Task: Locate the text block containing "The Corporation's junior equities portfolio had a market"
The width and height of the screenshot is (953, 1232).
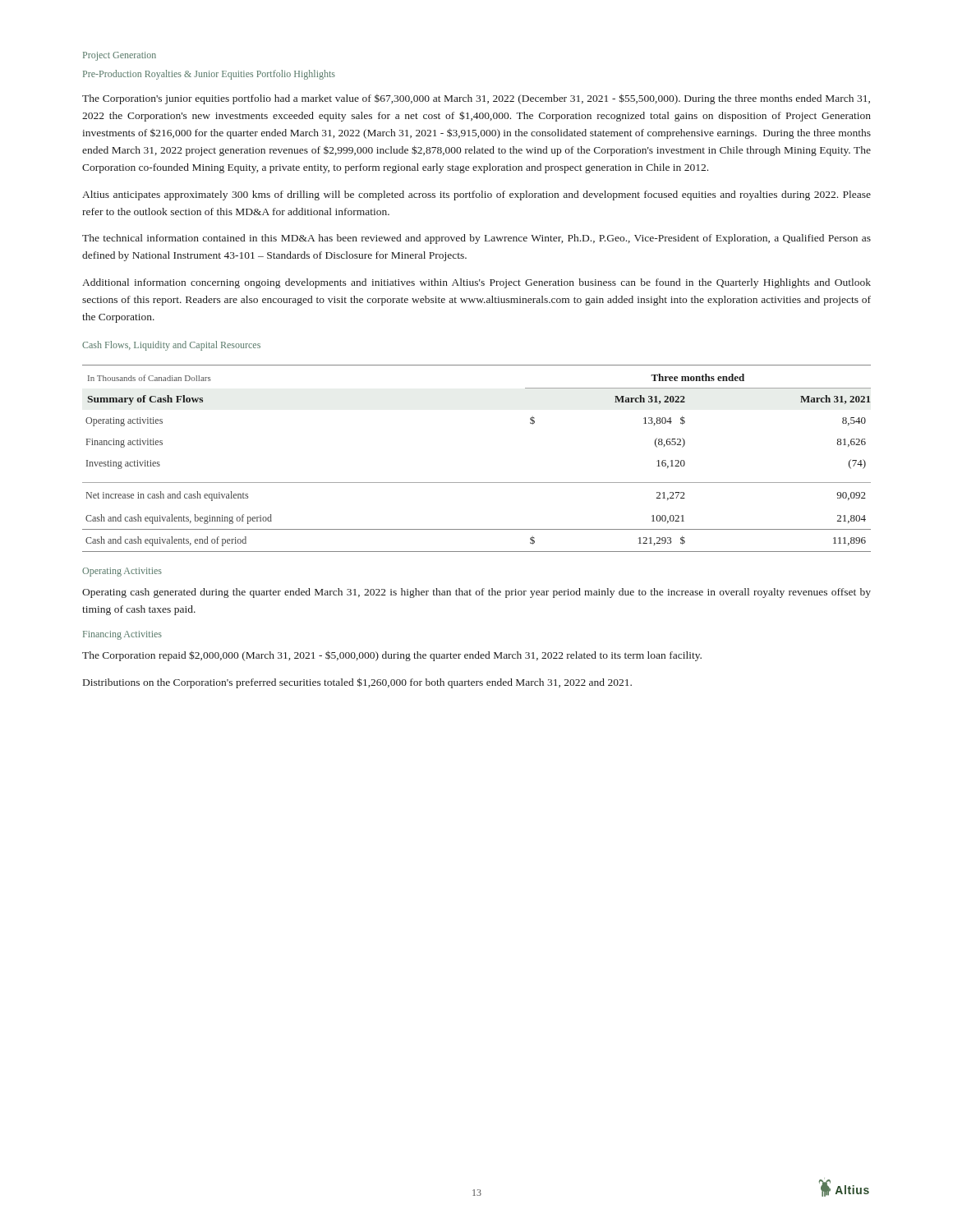Action: tap(476, 133)
